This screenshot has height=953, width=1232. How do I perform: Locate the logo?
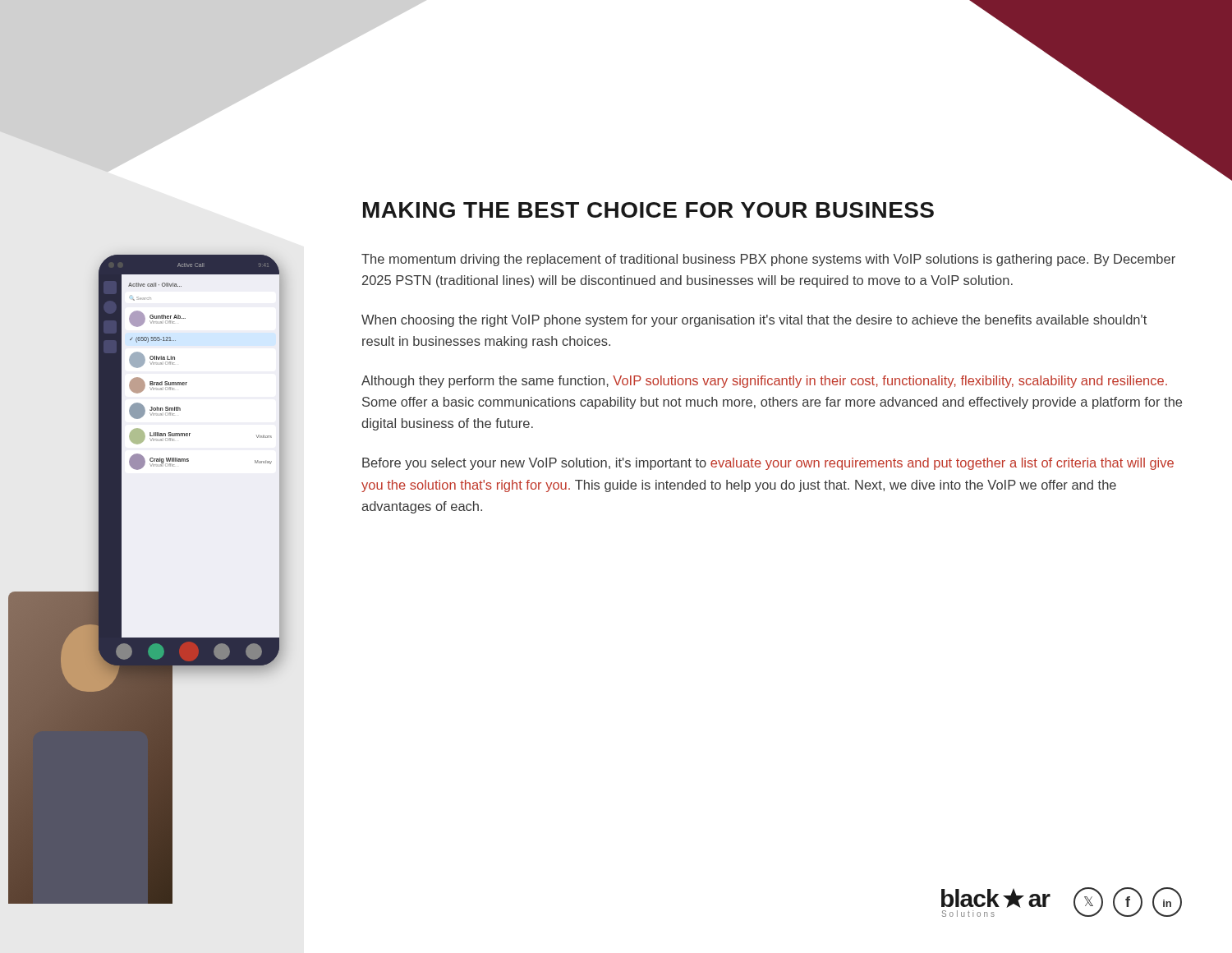point(1061,902)
